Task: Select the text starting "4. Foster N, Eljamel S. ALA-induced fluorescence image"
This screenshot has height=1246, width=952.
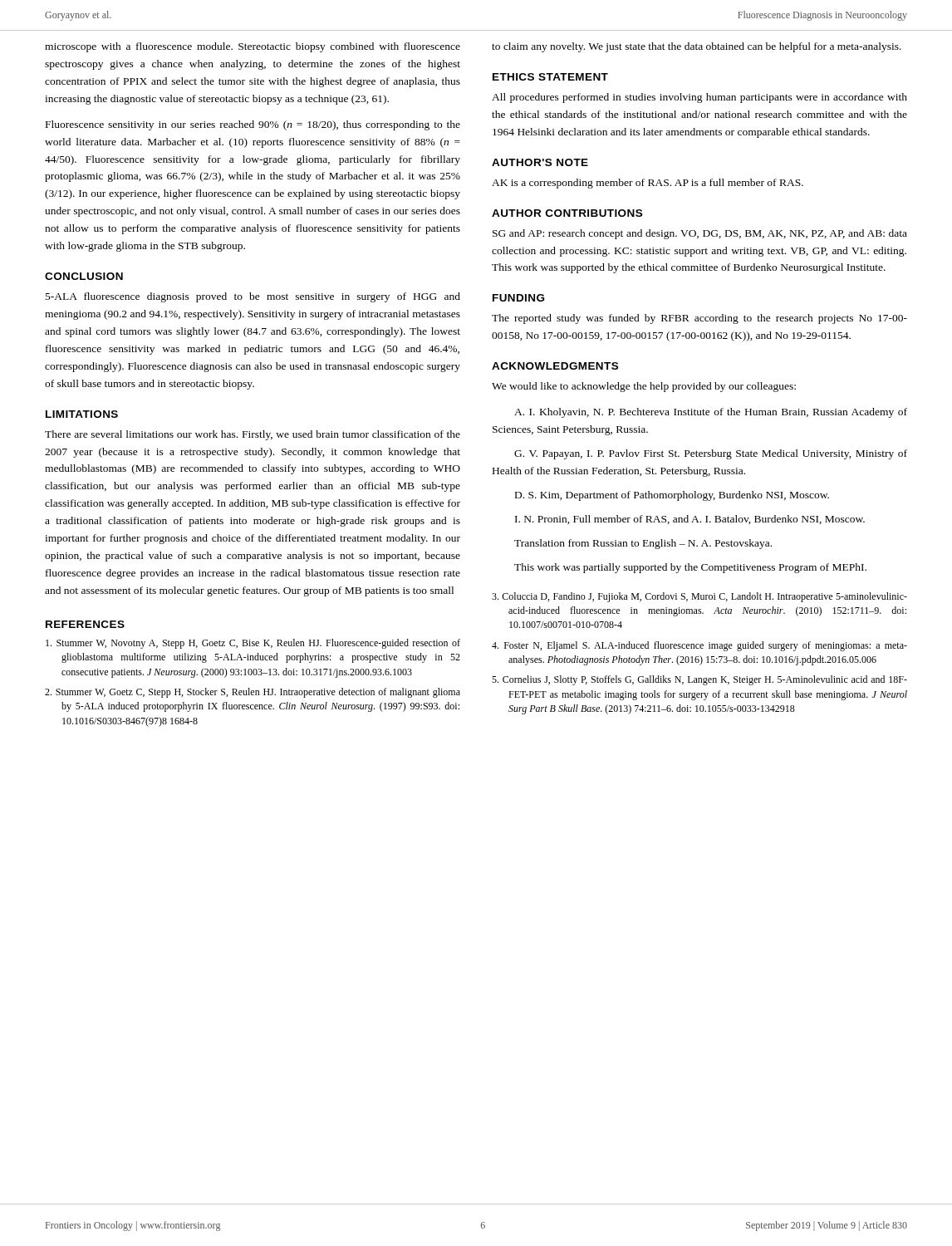Action: click(699, 652)
